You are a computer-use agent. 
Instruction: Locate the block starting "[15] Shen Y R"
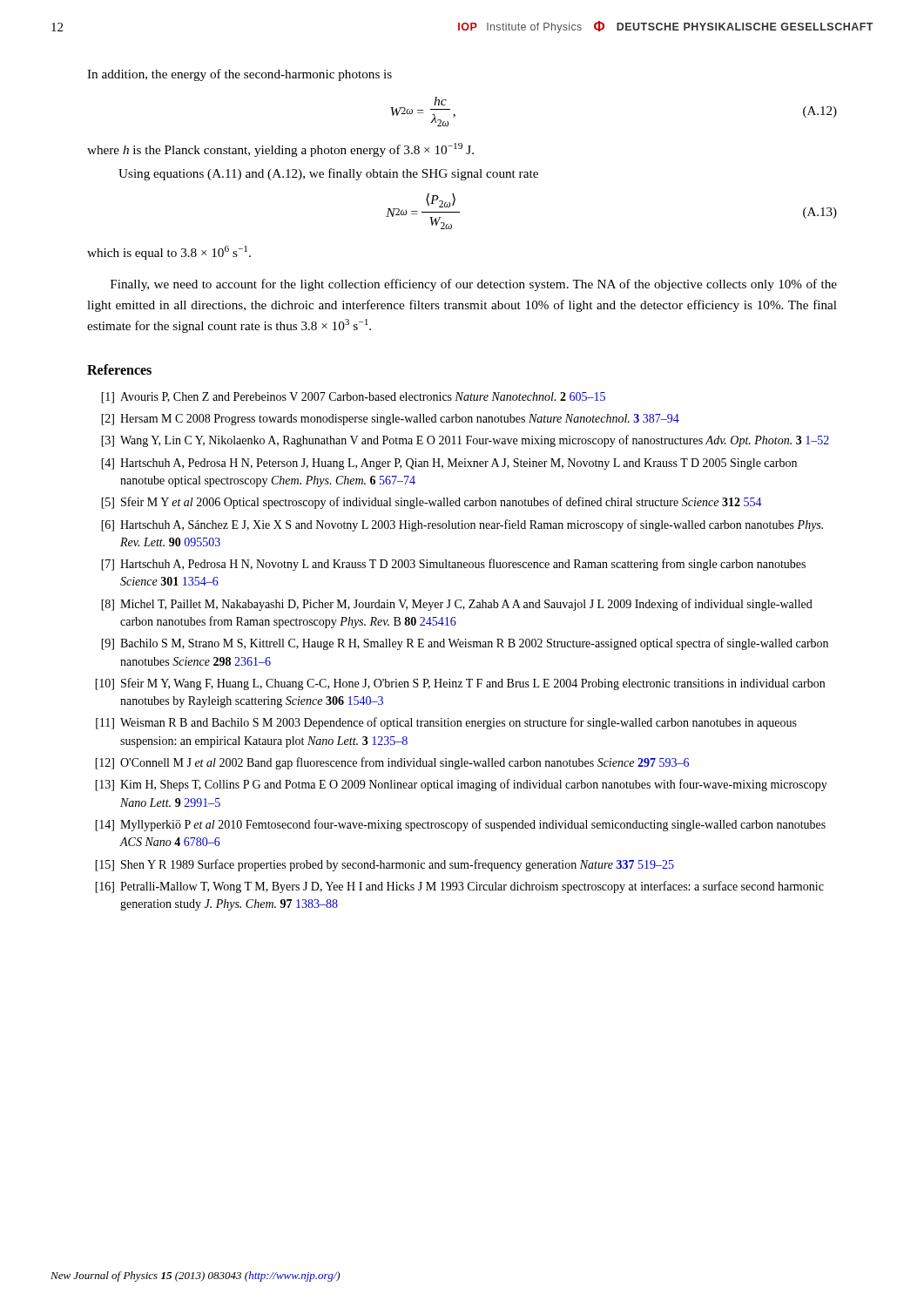[x=462, y=865]
